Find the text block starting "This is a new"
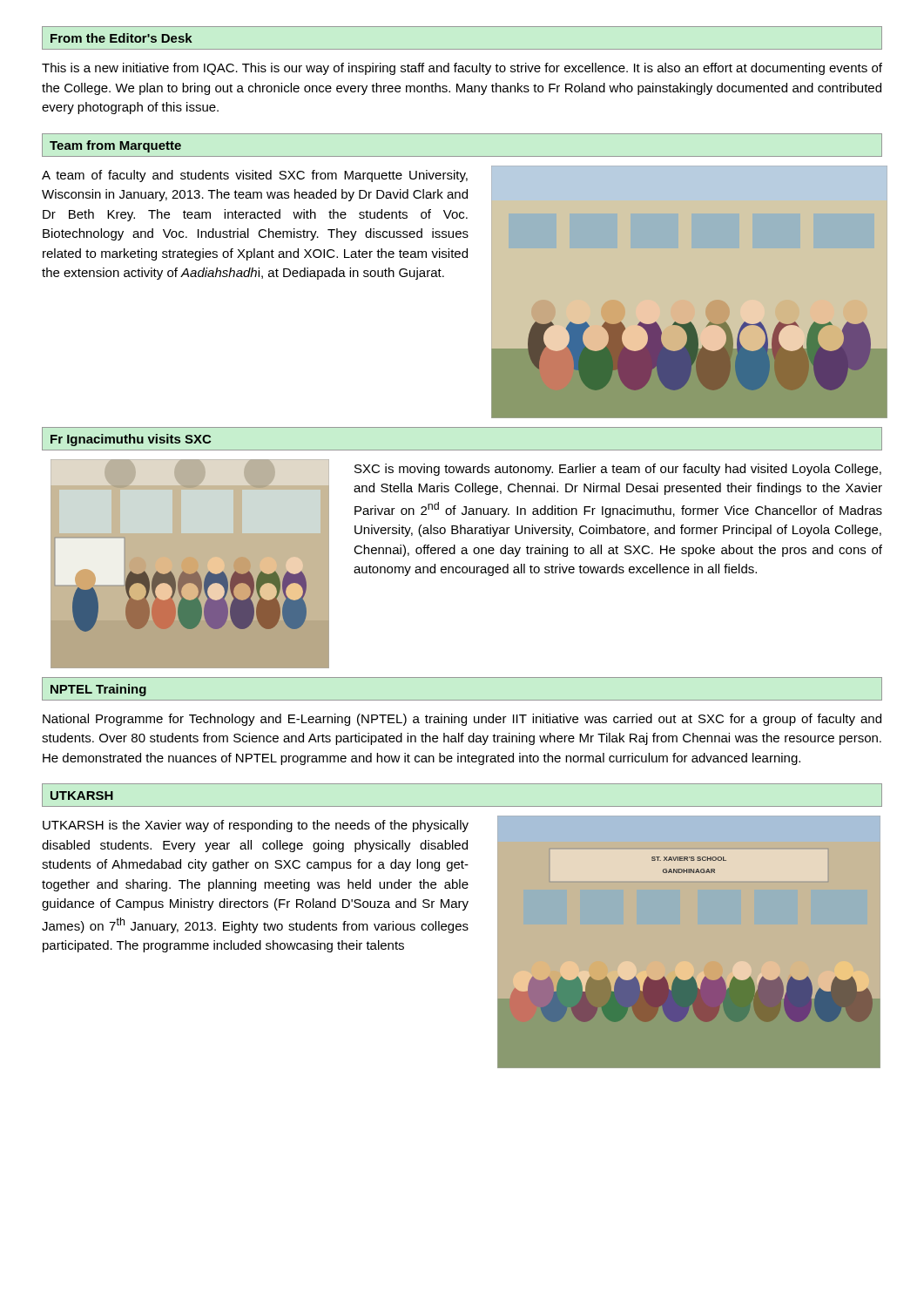This screenshot has width=924, height=1307. coord(462,87)
